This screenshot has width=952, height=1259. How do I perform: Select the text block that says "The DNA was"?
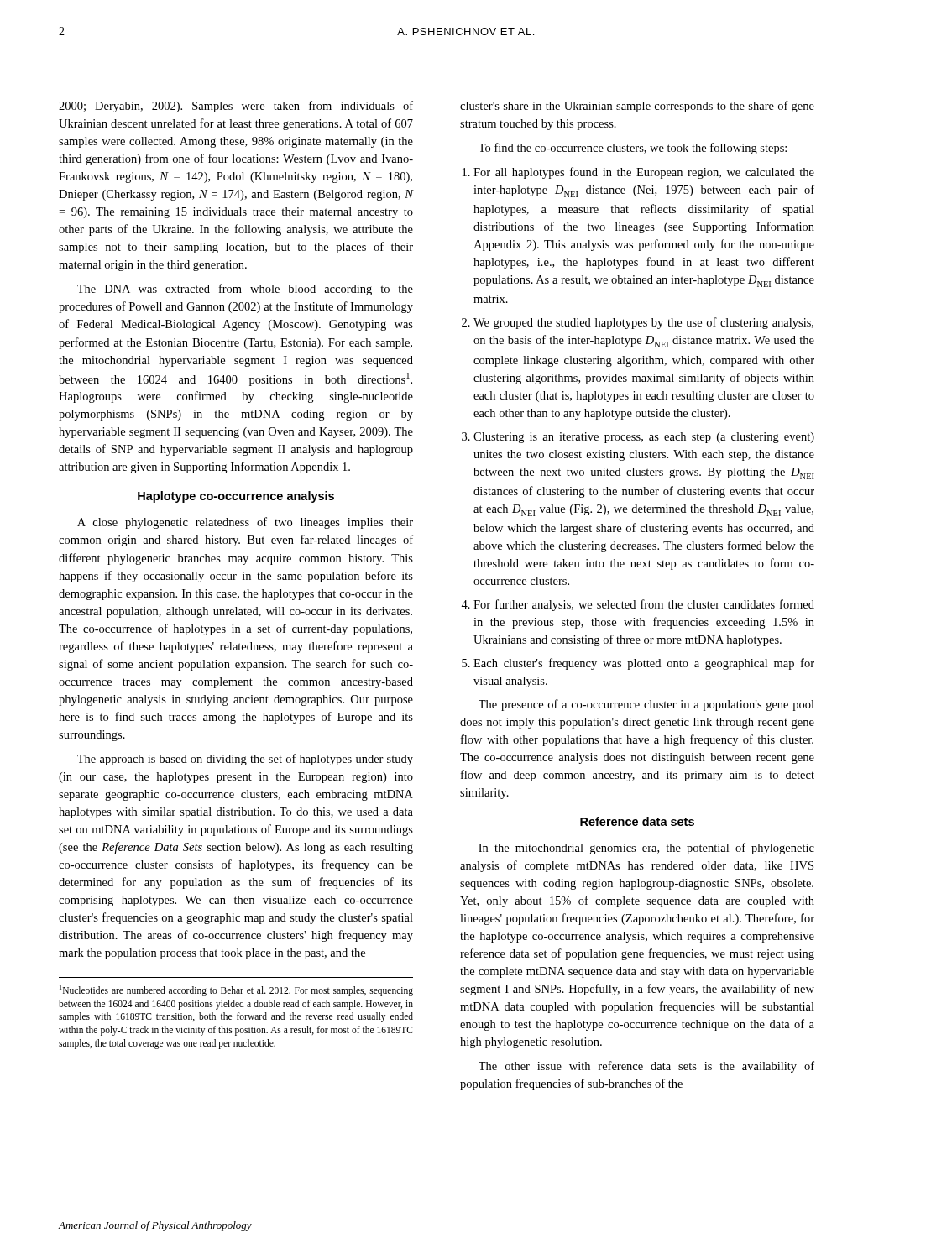click(236, 379)
